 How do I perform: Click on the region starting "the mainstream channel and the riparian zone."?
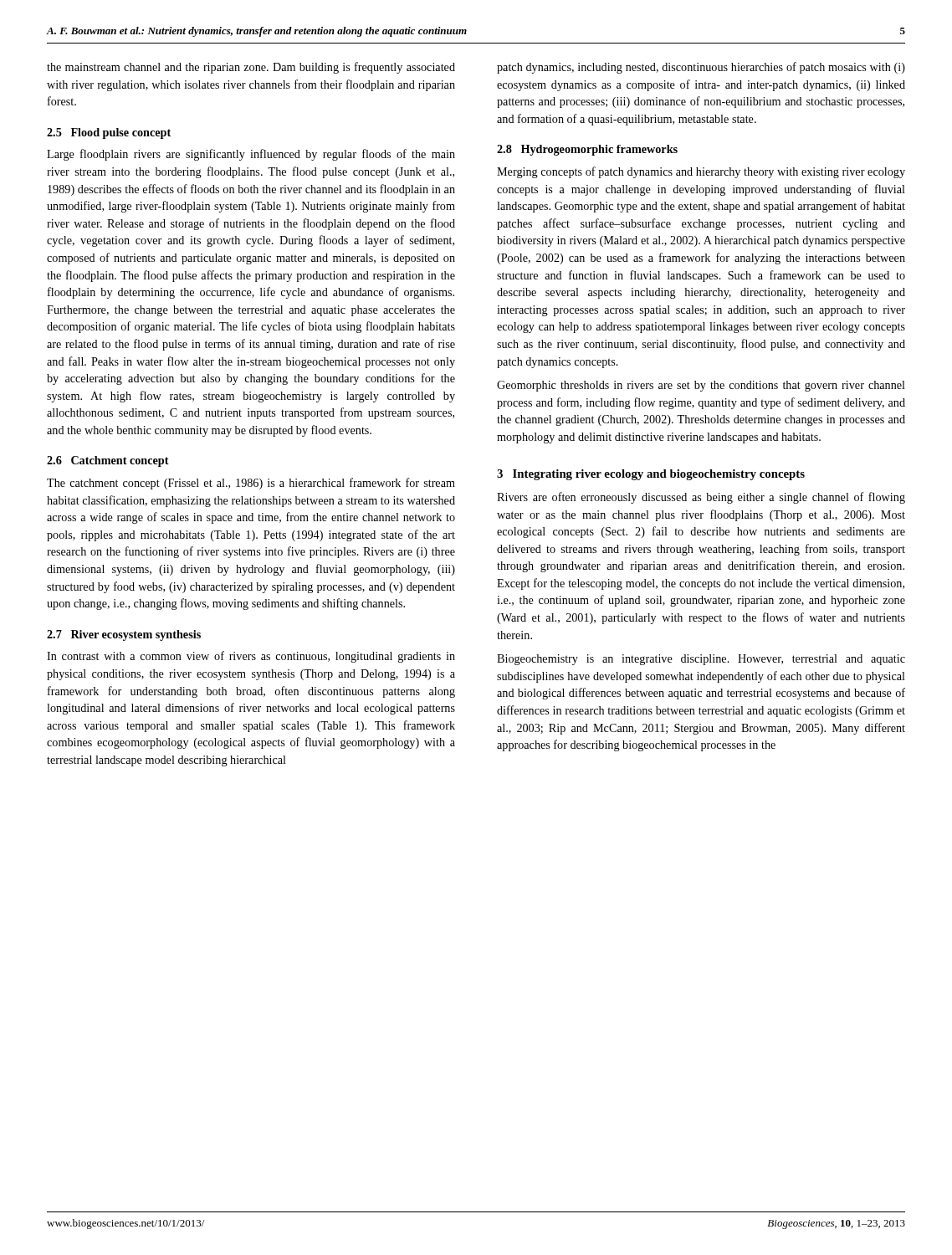click(251, 84)
